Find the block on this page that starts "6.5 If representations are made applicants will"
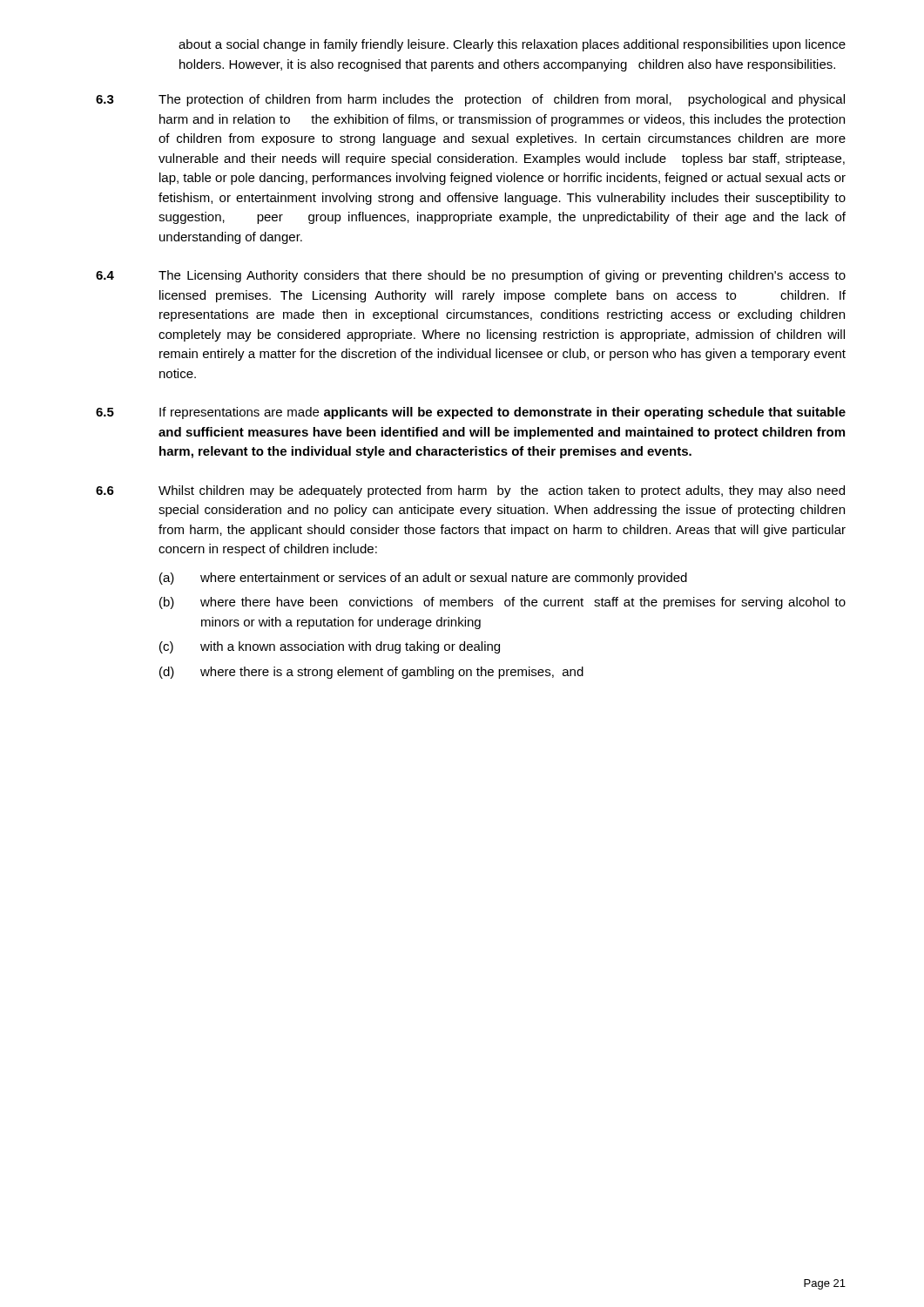The width and height of the screenshot is (924, 1307). click(471, 432)
